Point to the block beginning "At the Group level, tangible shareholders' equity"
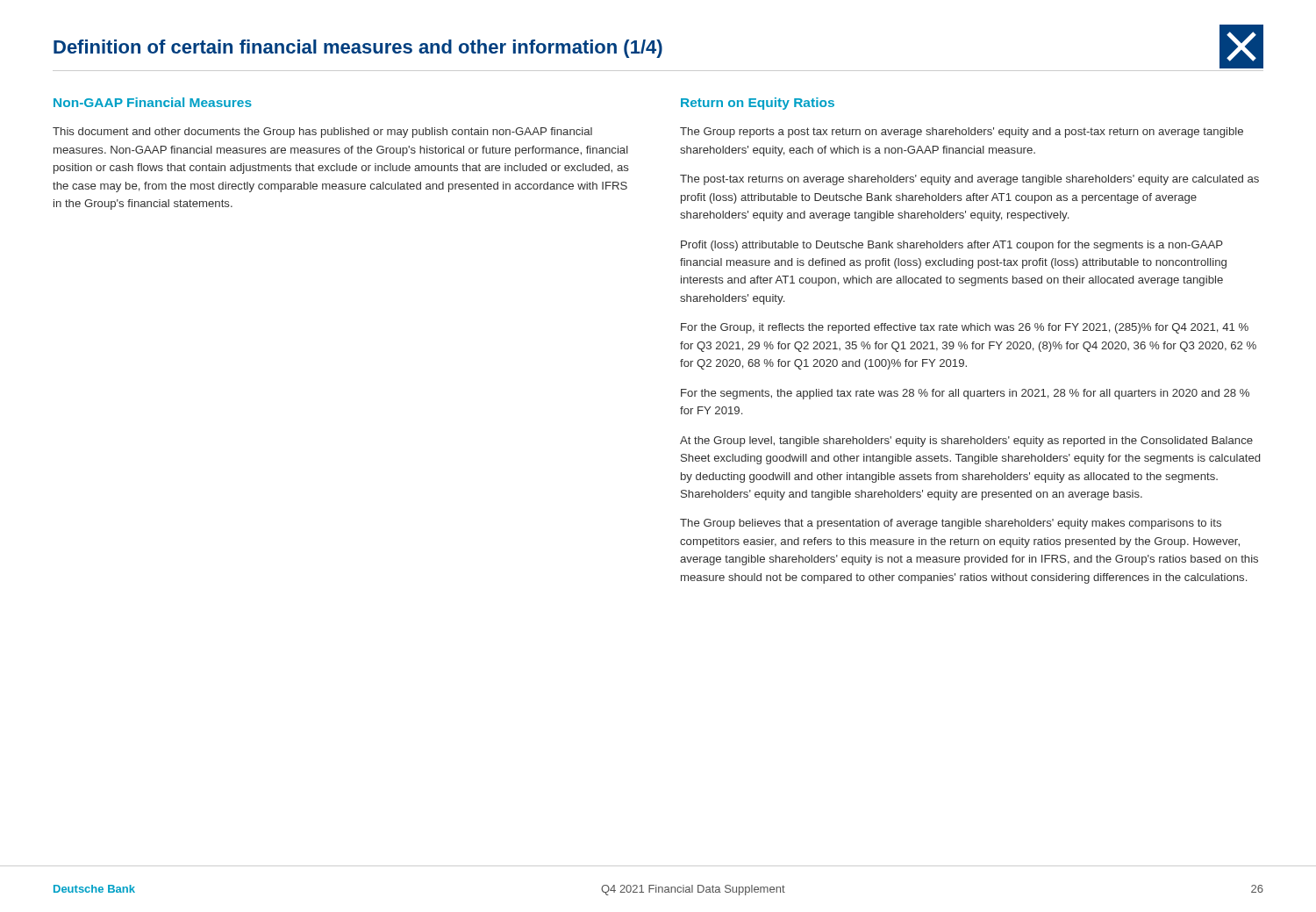The image size is (1316, 912). tap(970, 467)
